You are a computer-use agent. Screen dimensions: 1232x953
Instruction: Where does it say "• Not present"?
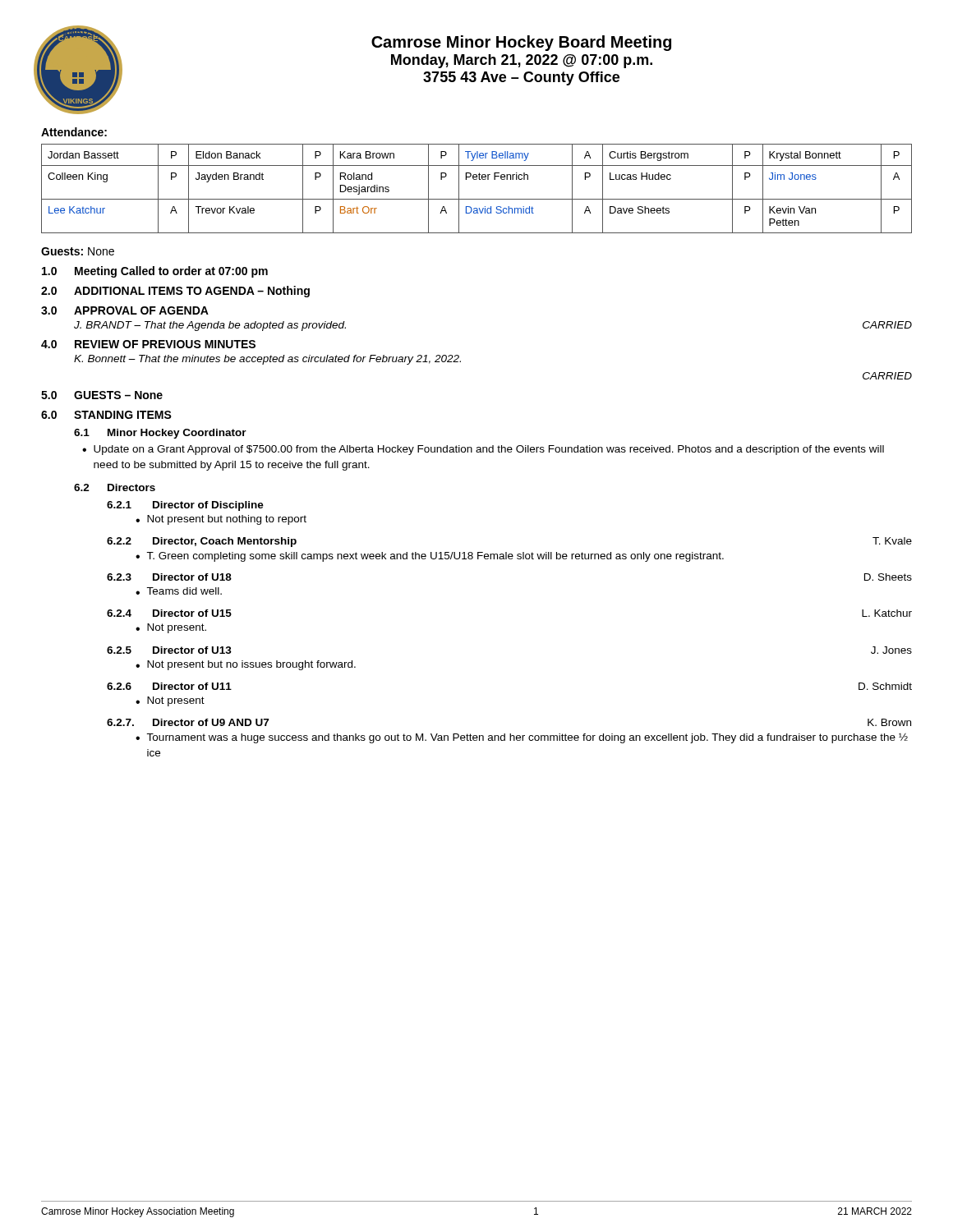coord(170,702)
